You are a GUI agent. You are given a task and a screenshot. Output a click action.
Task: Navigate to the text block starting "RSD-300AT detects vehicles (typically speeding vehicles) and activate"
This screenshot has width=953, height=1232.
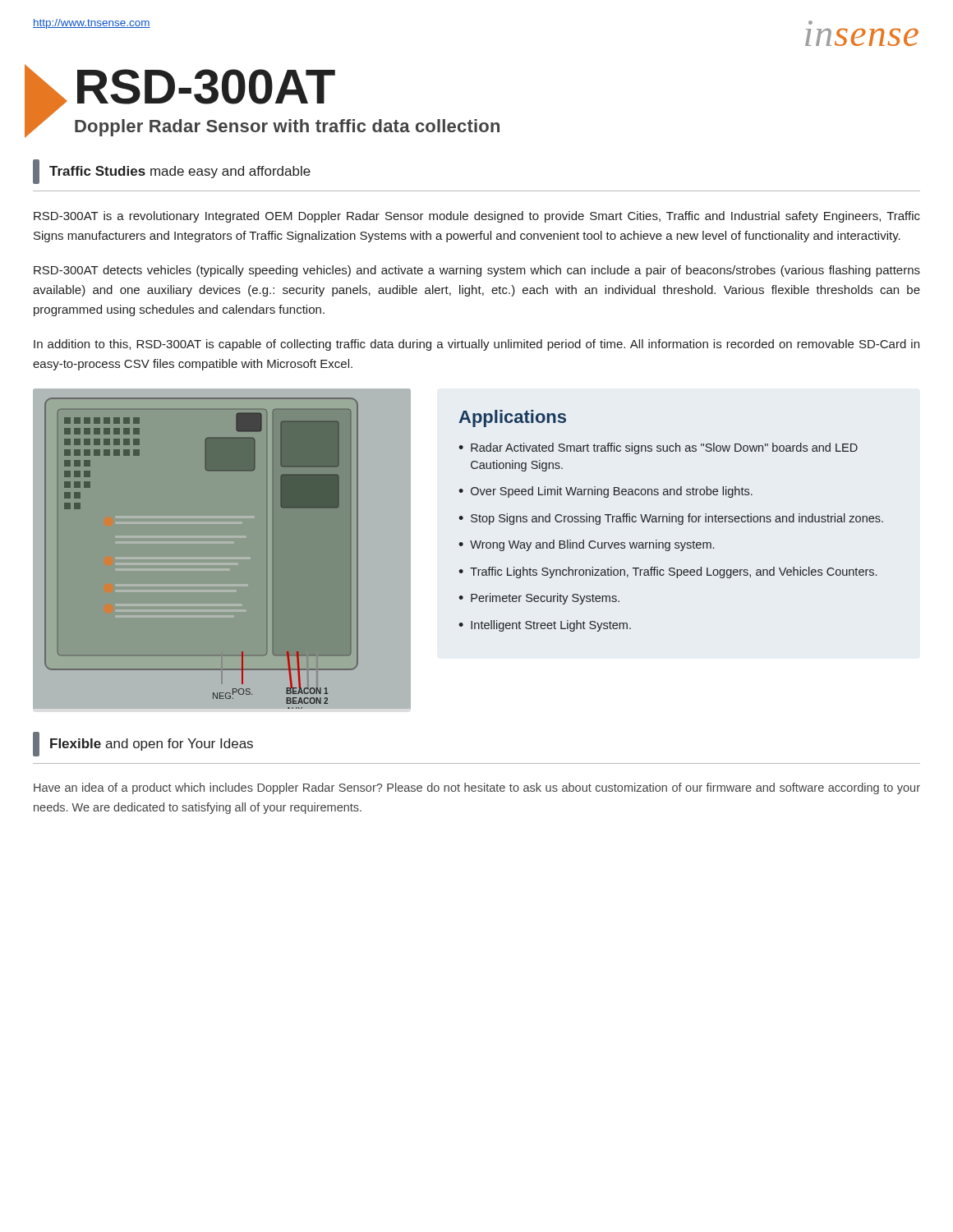tap(476, 290)
